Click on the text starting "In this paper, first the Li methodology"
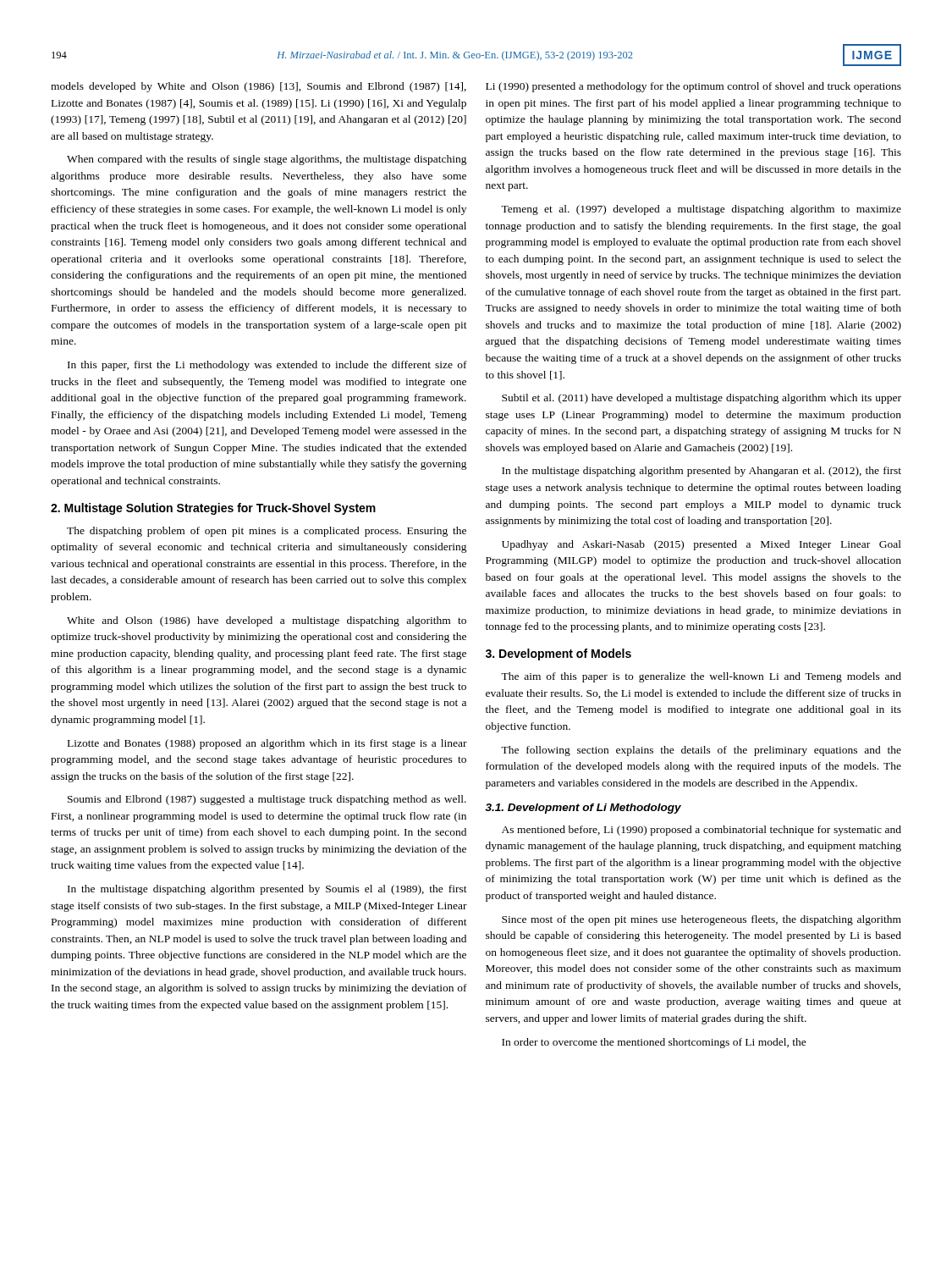The width and height of the screenshot is (952, 1270). 259,423
